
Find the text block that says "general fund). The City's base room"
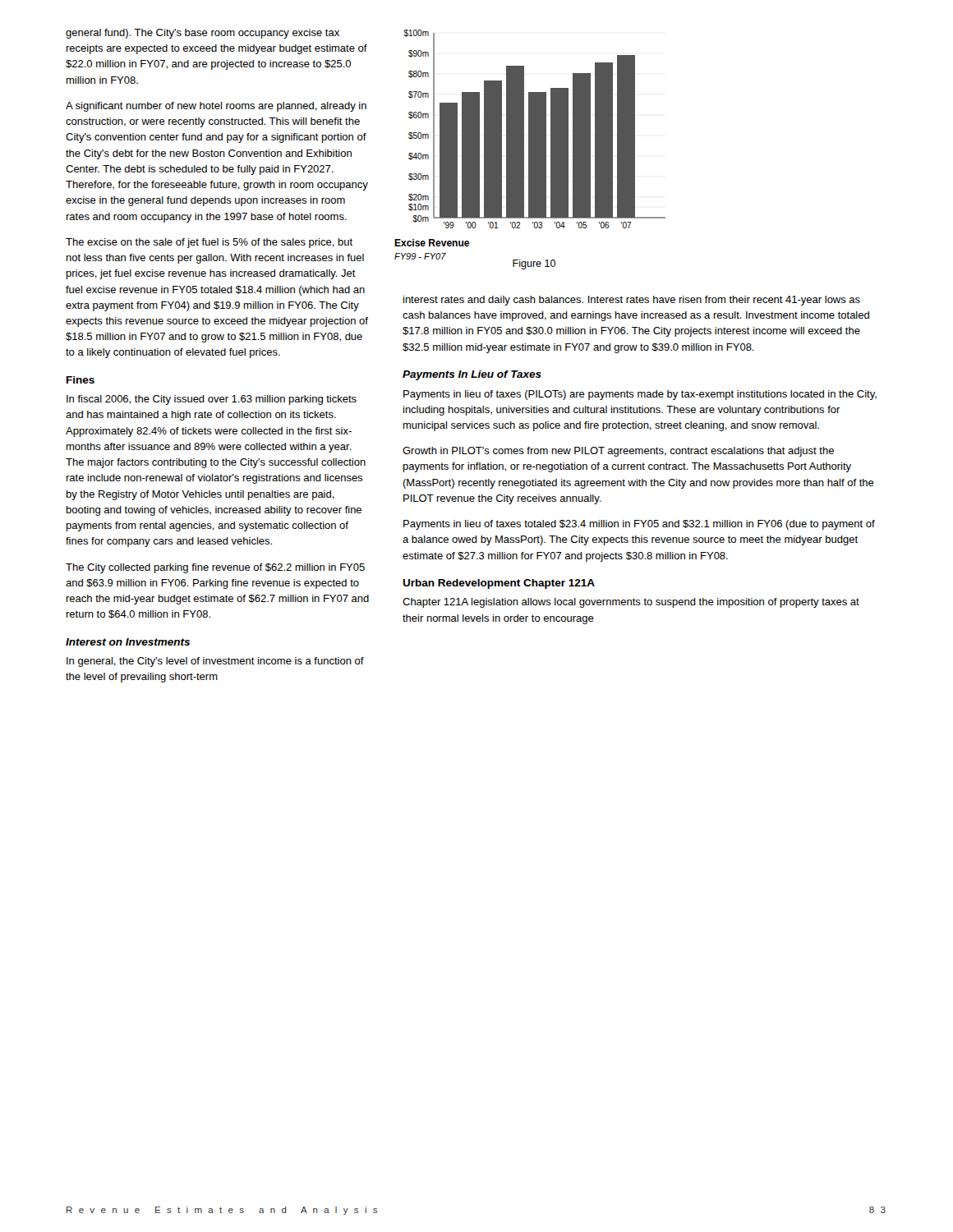[x=216, y=56]
